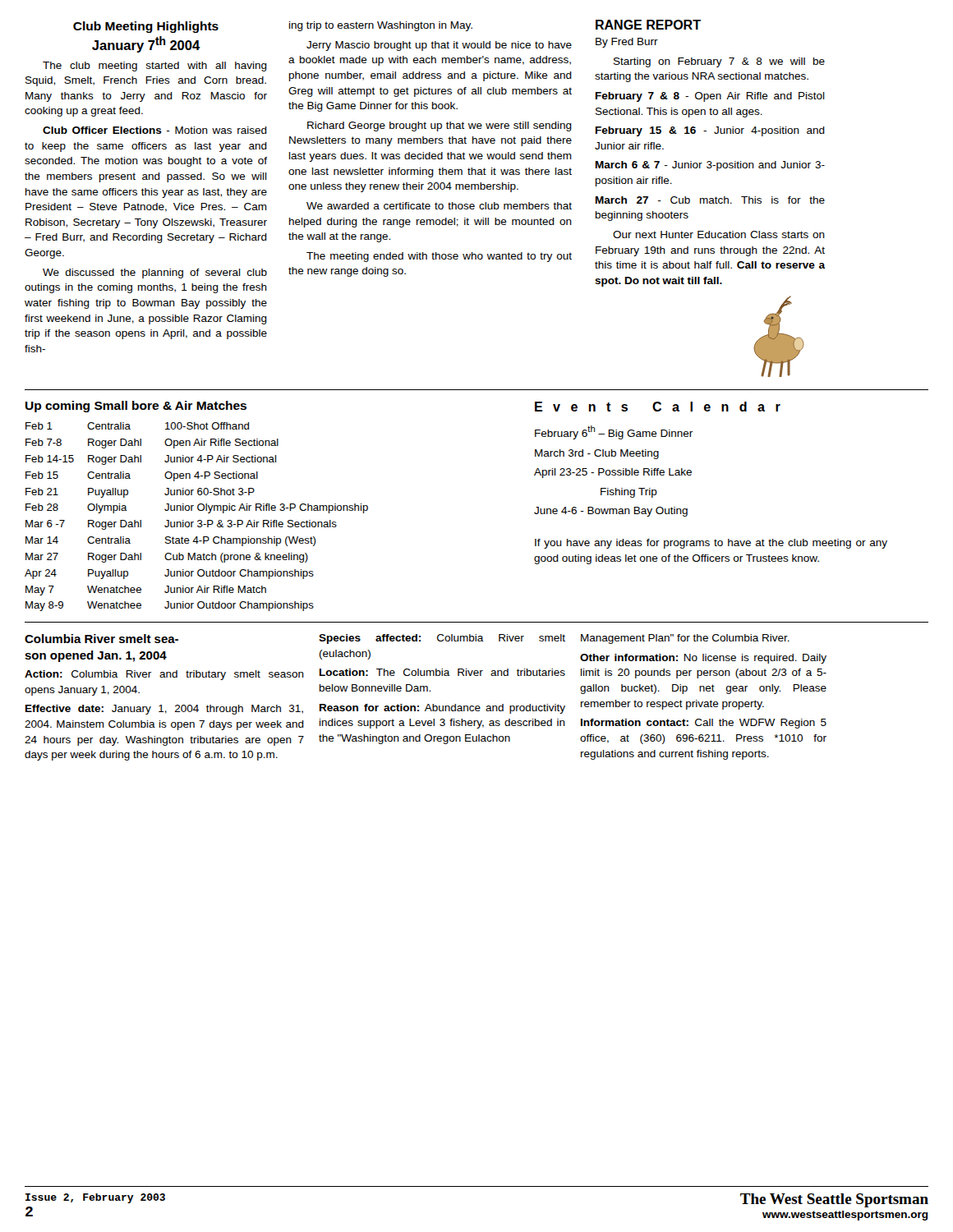
Task: Find the text block containing "Action: Columbia River"
Action: point(164,715)
